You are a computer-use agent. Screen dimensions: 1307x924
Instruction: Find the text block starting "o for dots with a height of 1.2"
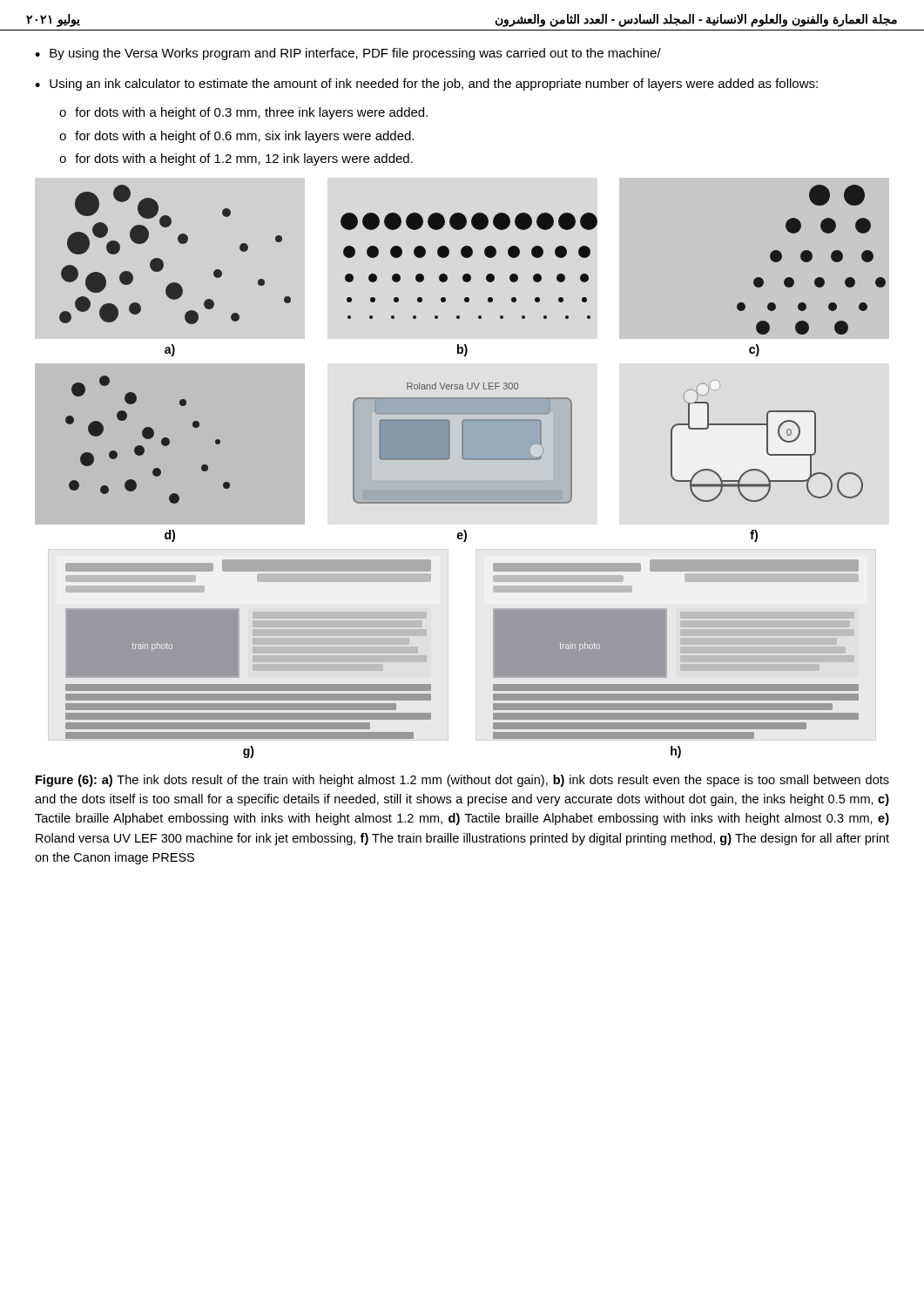(x=236, y=159)
